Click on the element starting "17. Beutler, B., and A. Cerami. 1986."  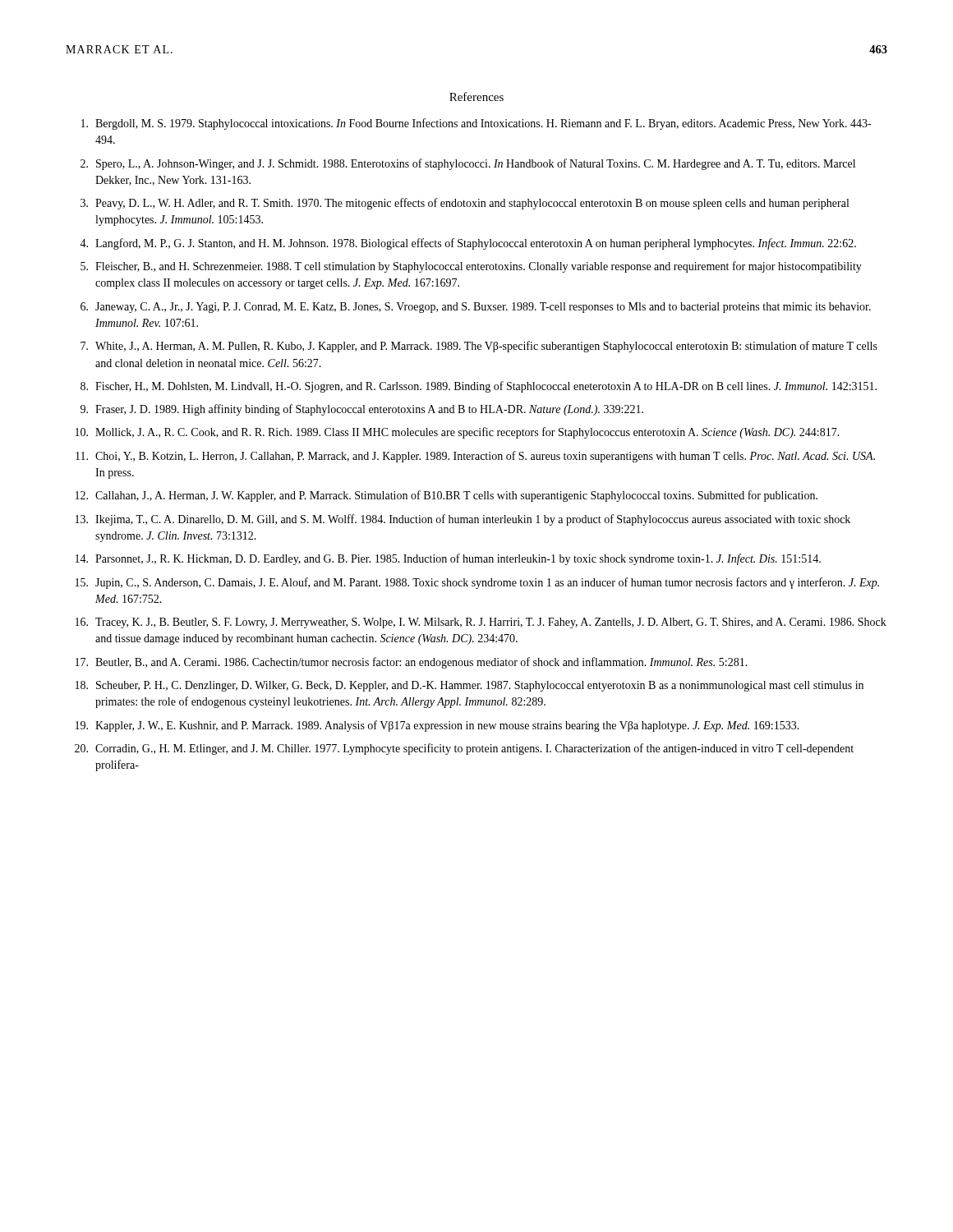[476, 663]
